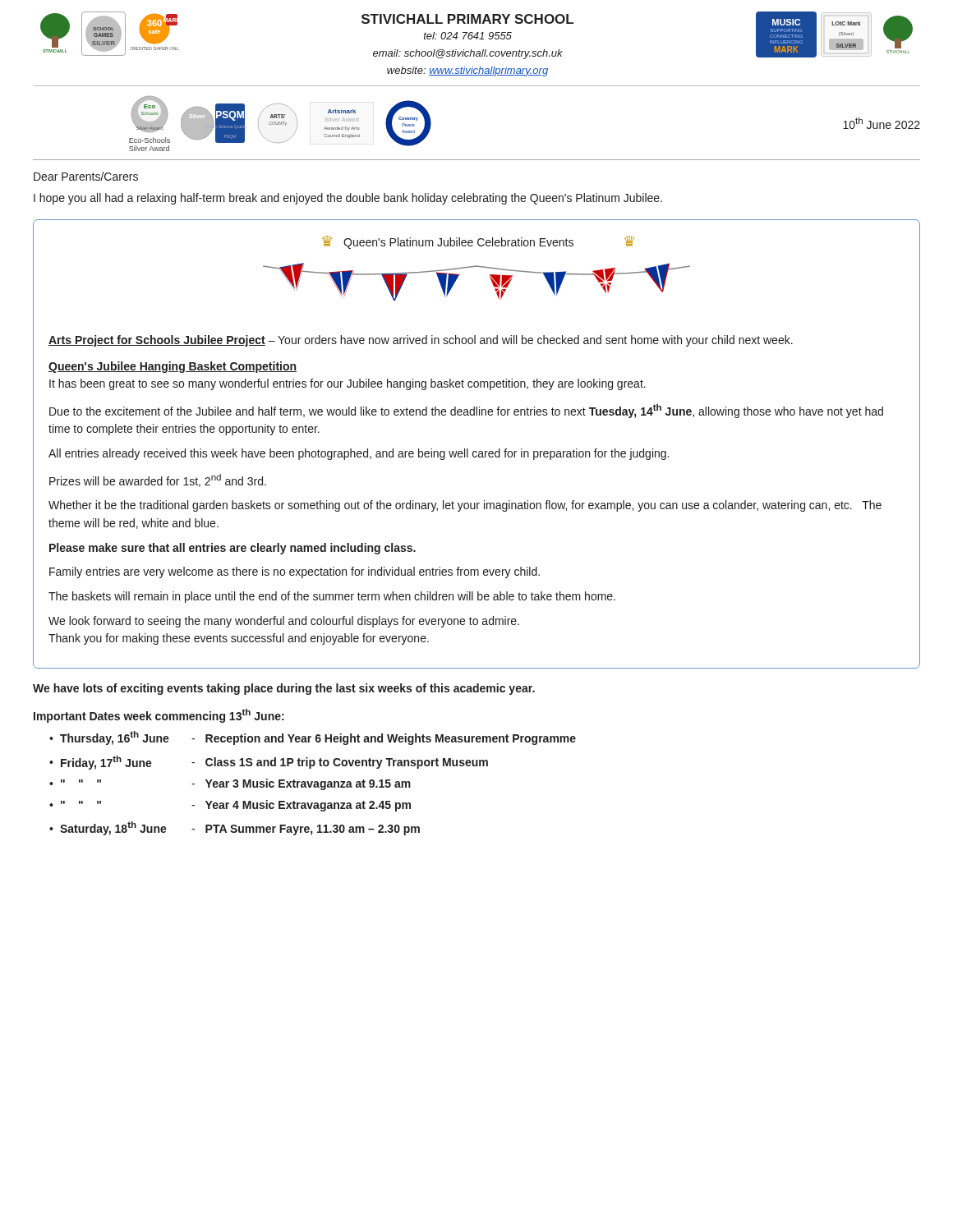The image size is (953, 1232).
Task: Click the passage that begins "I hope you all had"
Action: [x=348, y=198]
